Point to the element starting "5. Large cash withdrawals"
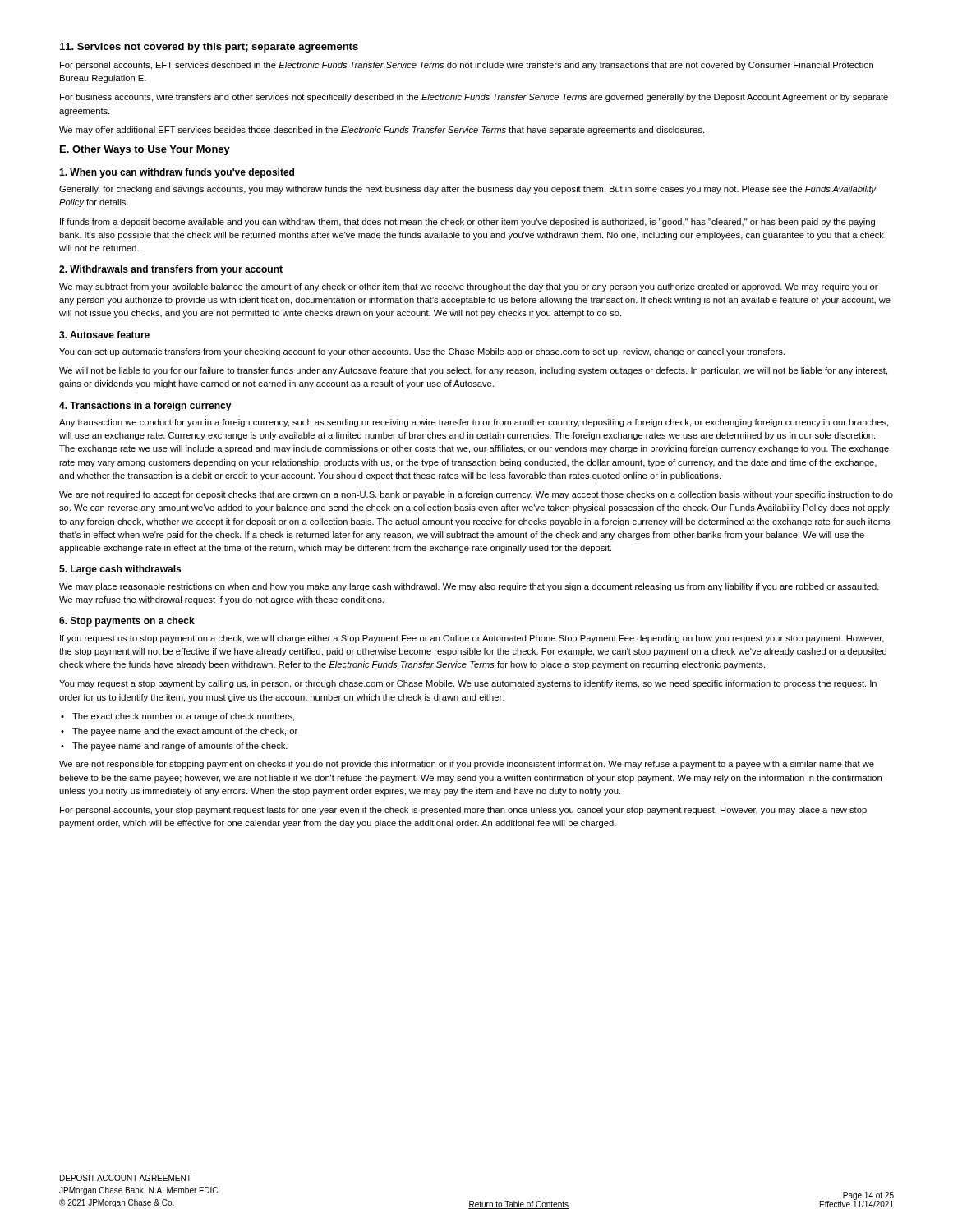 120,570
